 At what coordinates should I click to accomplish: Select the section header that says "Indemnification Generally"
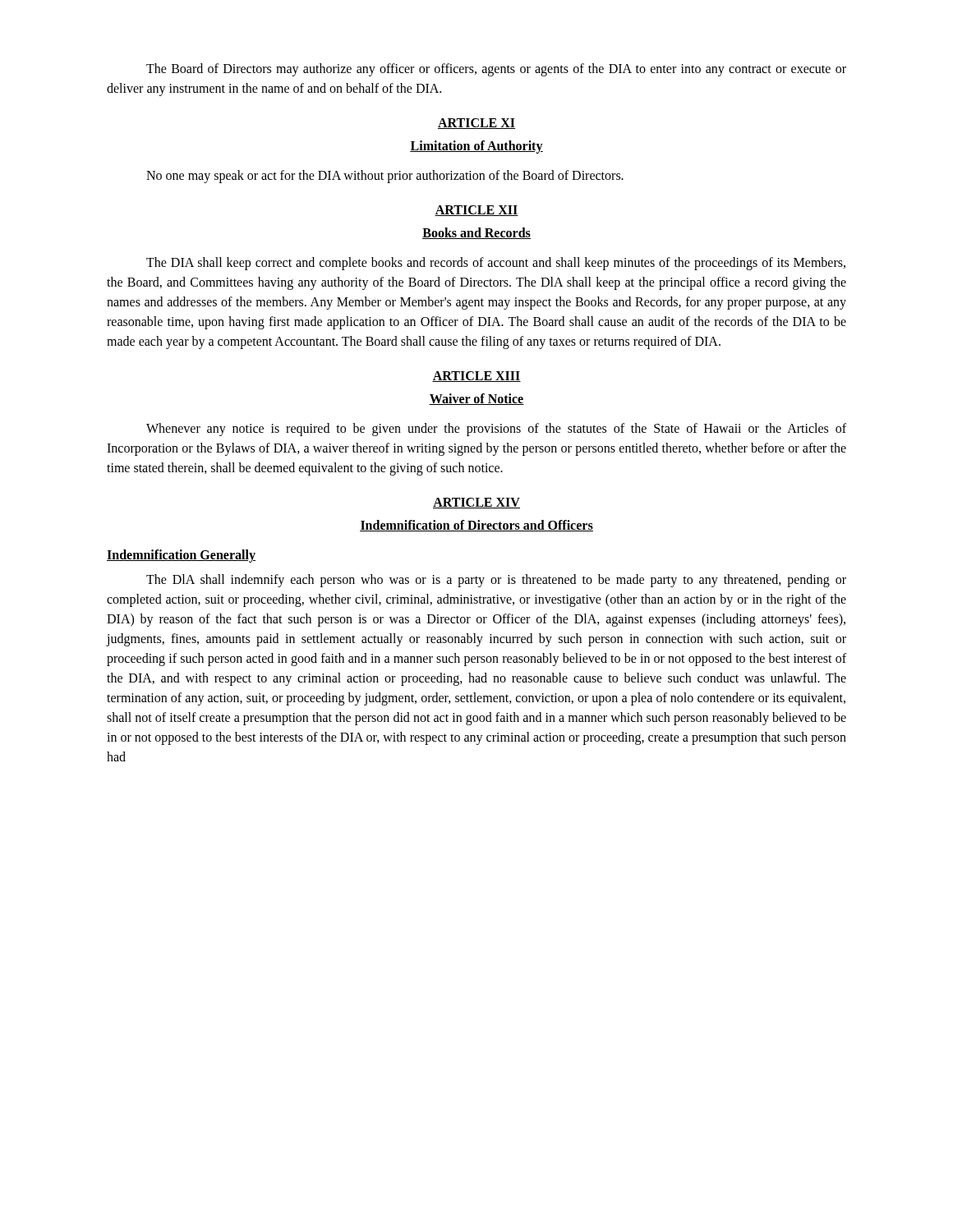pos(181,555)
